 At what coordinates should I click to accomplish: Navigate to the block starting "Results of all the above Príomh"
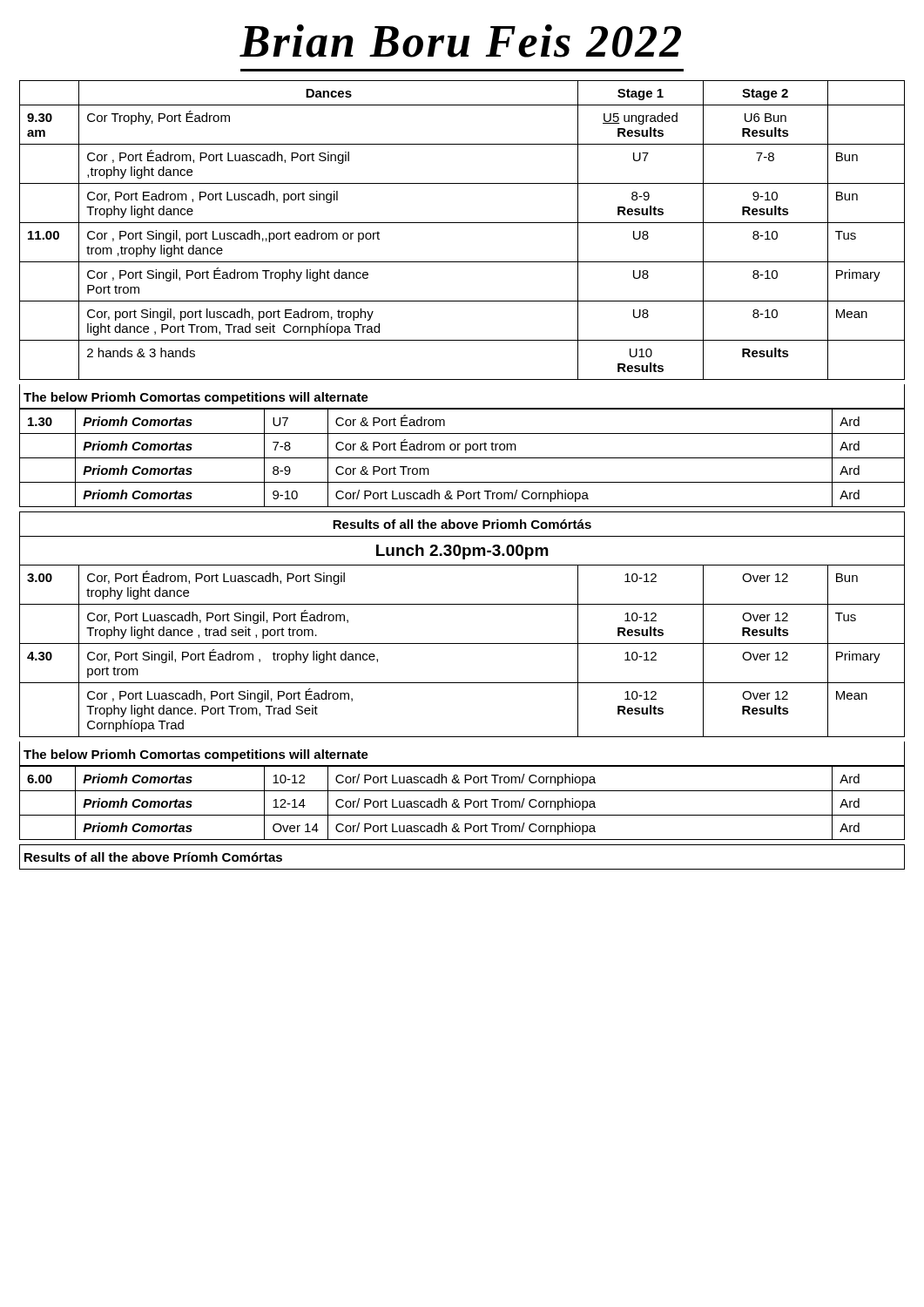click(153, 857)
